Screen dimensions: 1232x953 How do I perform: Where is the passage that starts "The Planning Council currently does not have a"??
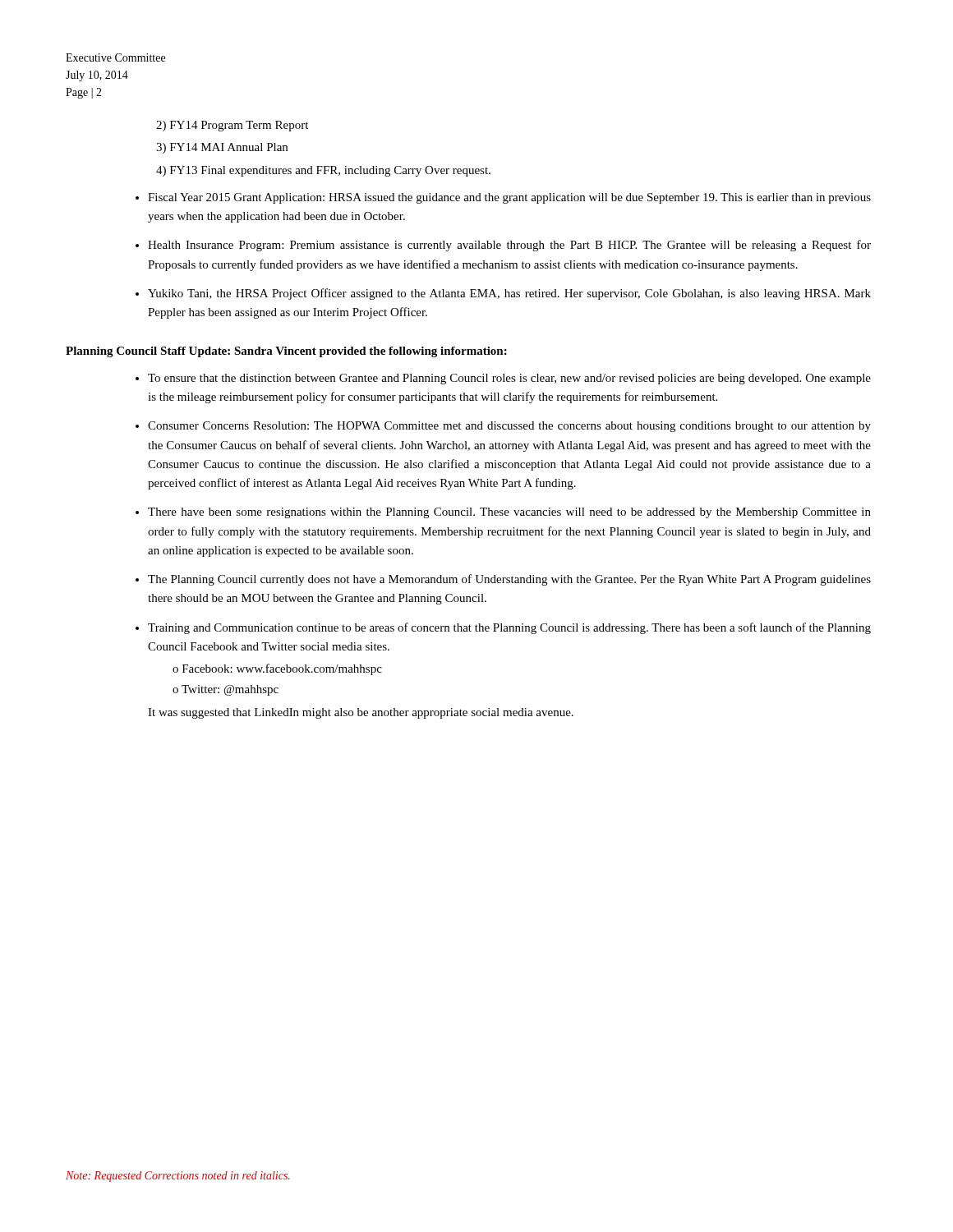[509, 589]
